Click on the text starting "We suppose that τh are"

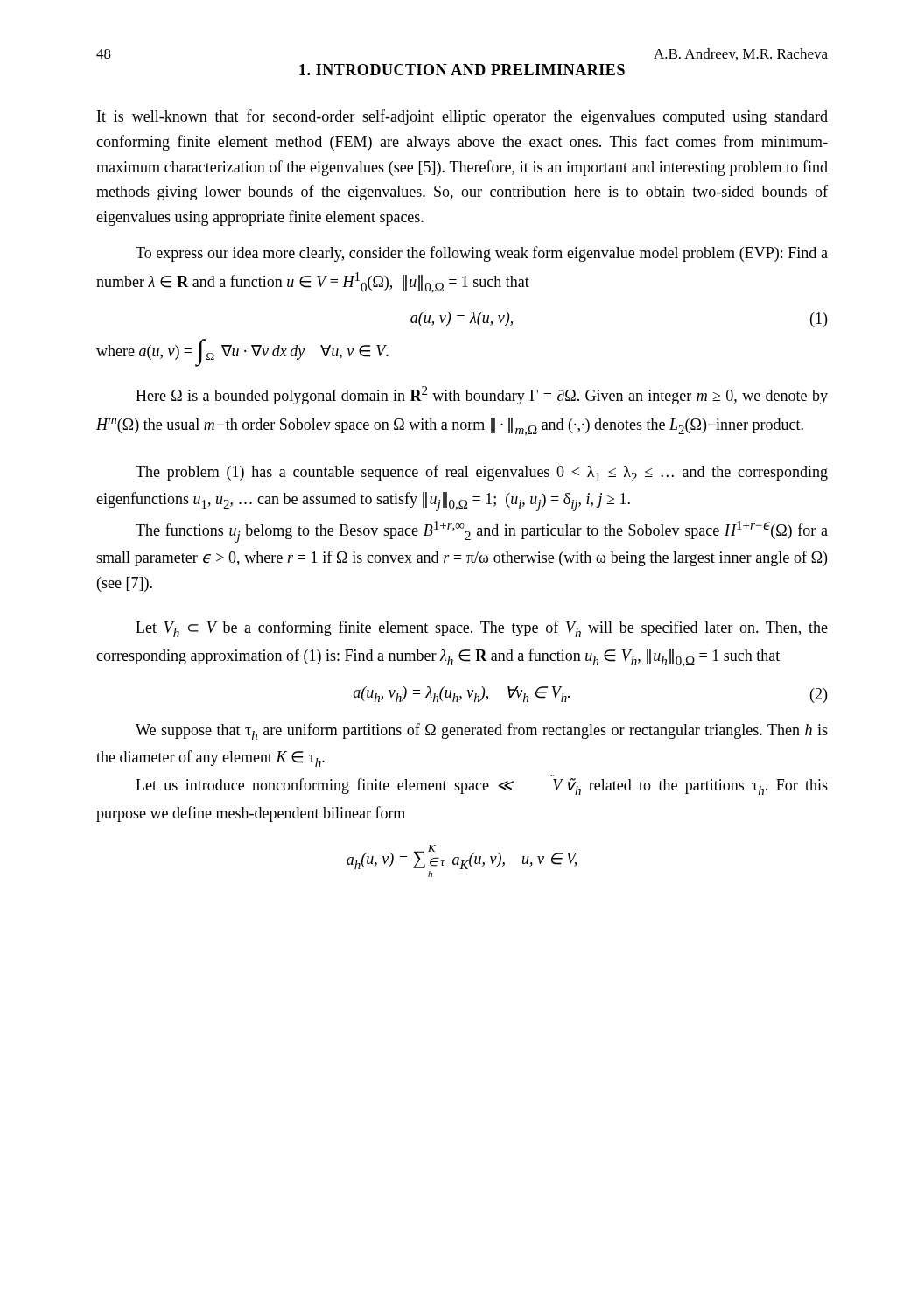[x=462, y=745]
